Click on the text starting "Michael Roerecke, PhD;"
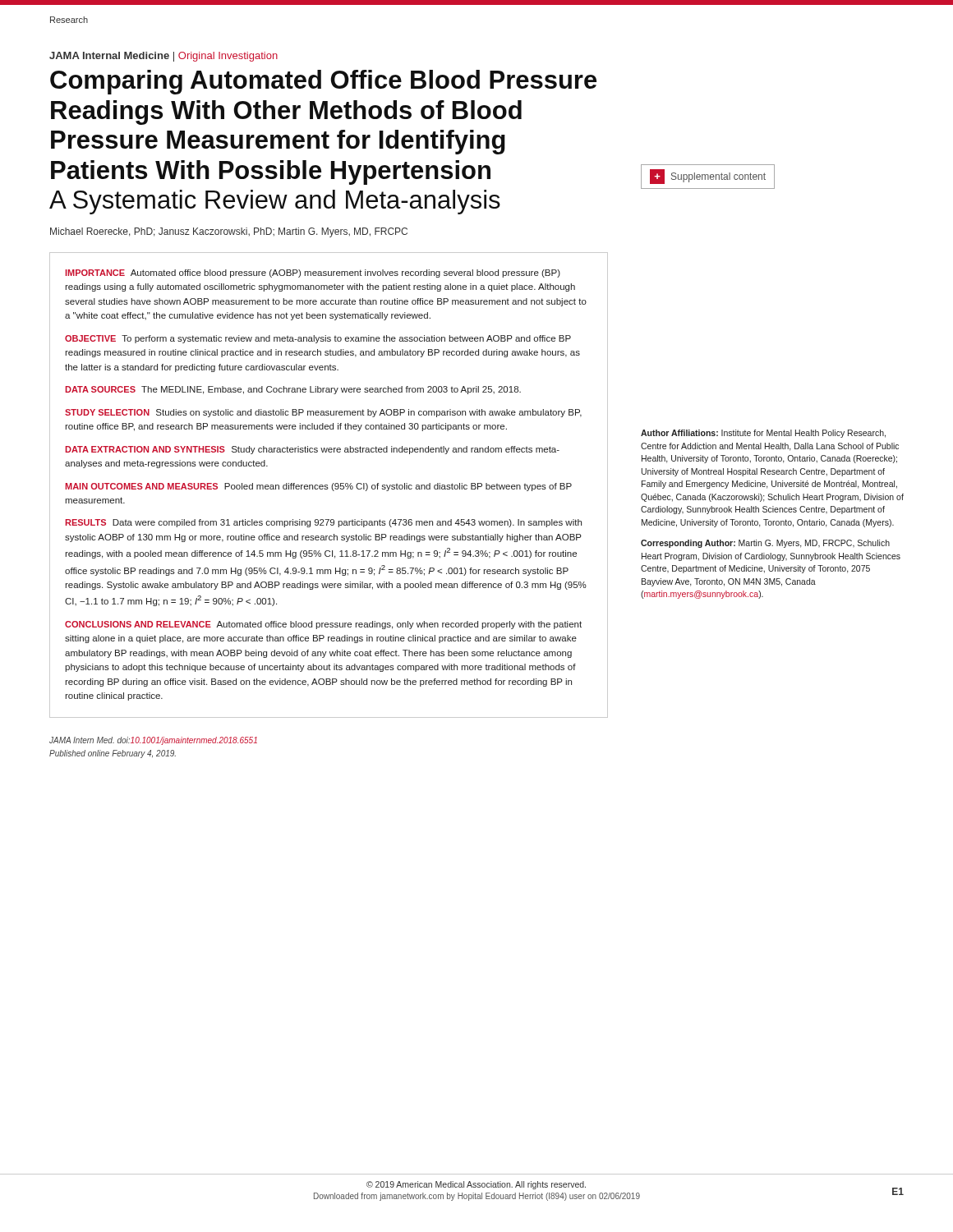This screenshot has height=1232, width=953. pyautogui.click(x=229, y=232)
